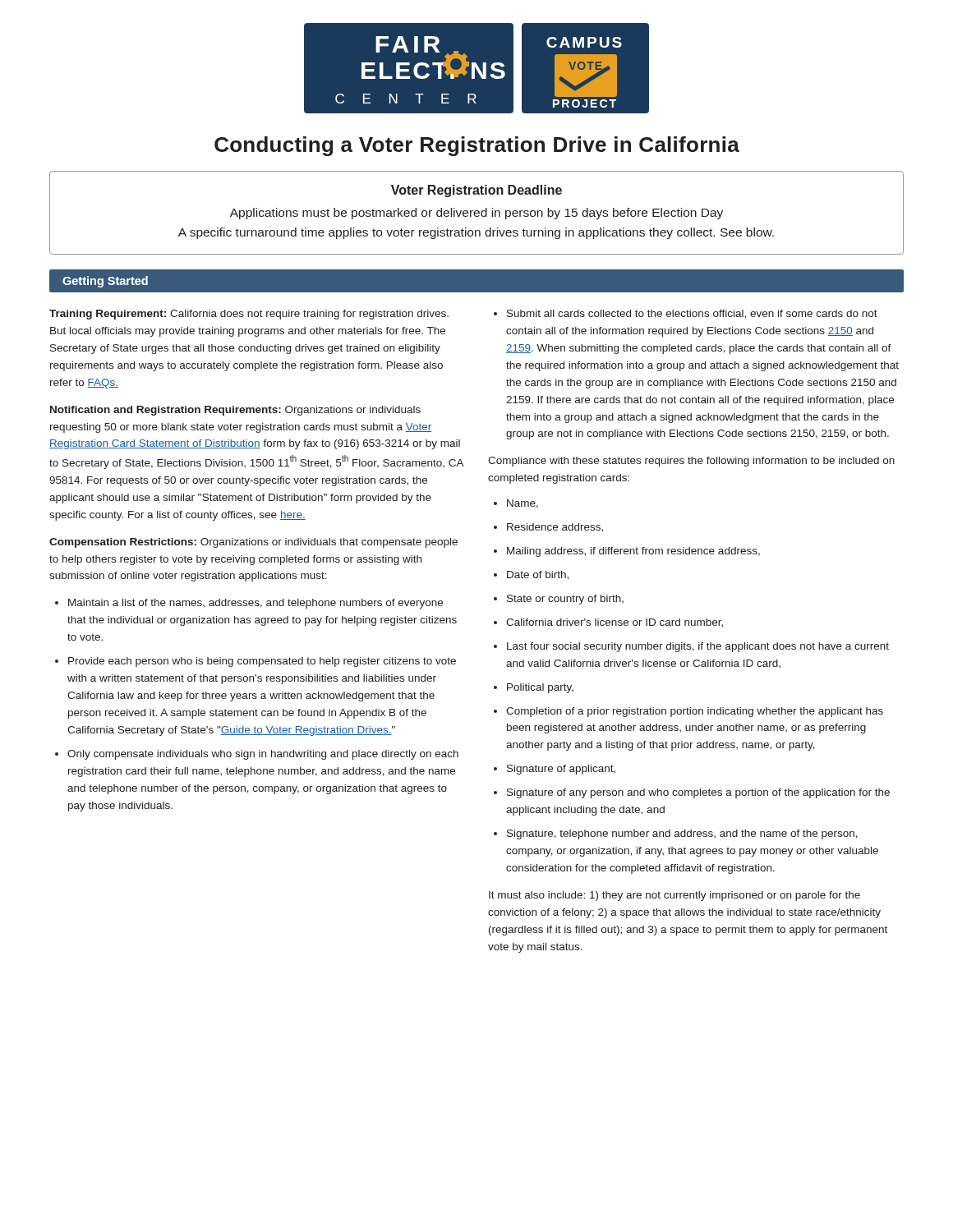
Task: Find "Signature of applicant," on this page
Action: click(561, 769)
